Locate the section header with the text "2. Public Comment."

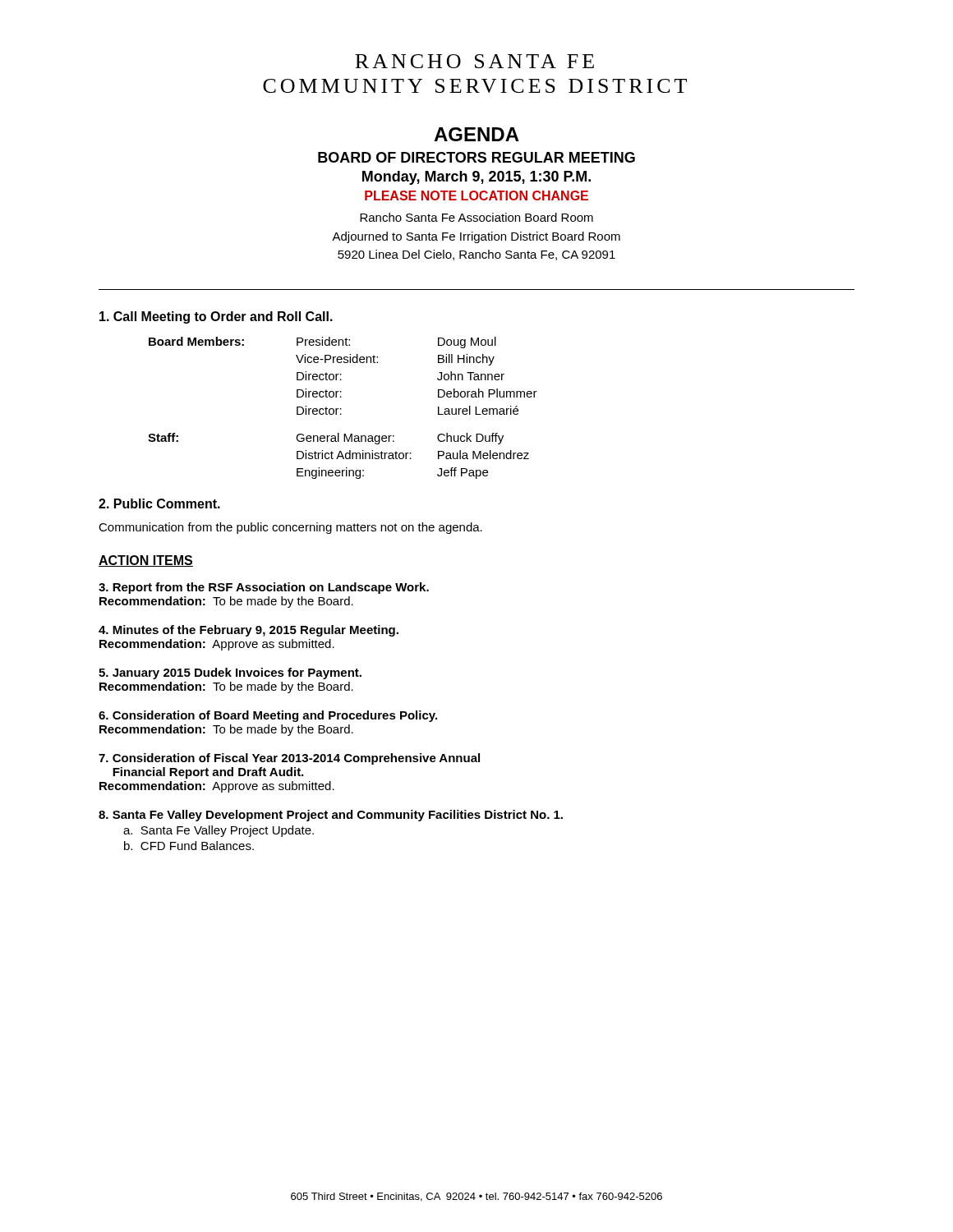pos(160,503)
